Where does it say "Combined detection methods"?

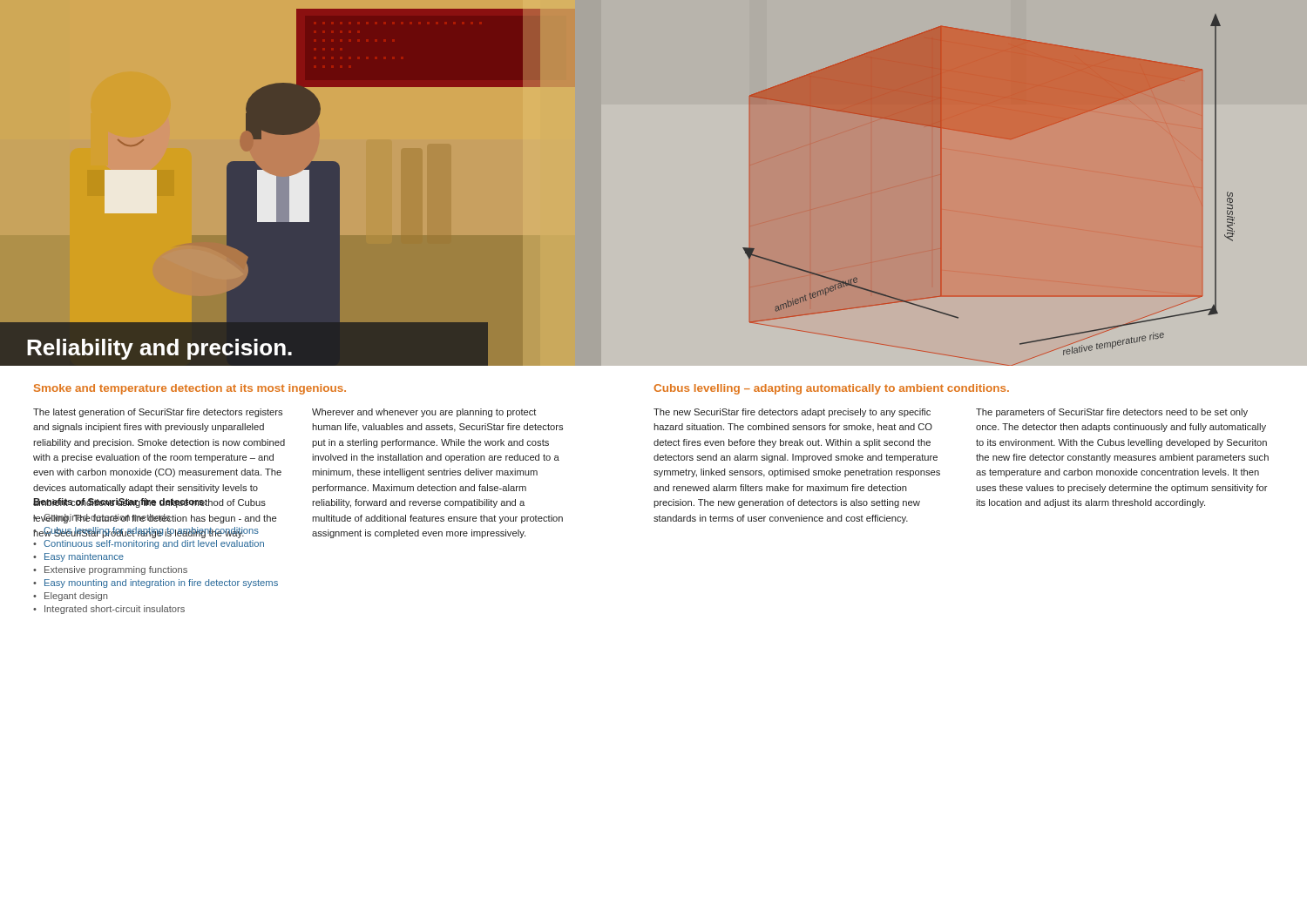coord(107,517)
